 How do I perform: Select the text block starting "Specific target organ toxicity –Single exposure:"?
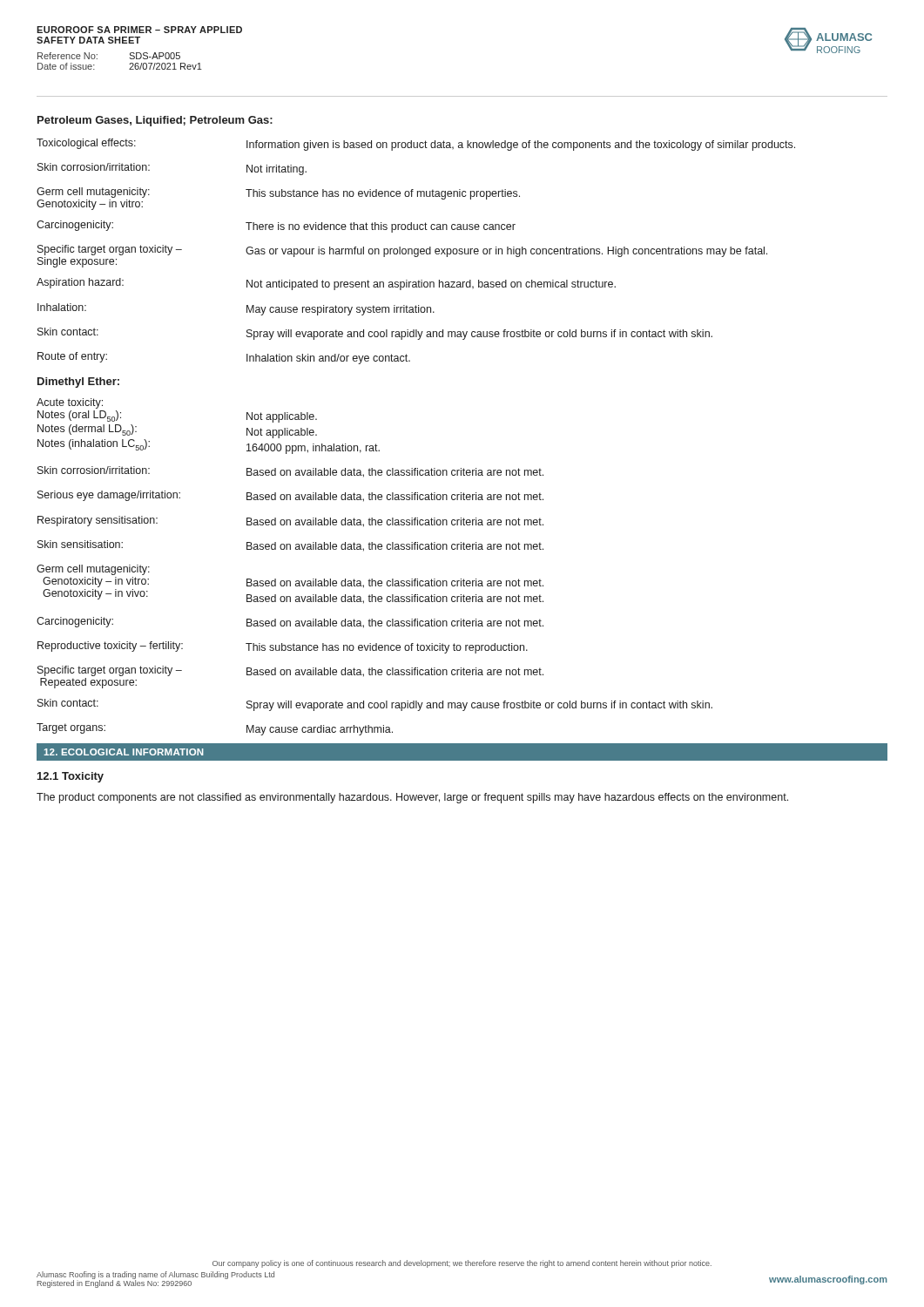pyautogui.click(x=462, y=256)
